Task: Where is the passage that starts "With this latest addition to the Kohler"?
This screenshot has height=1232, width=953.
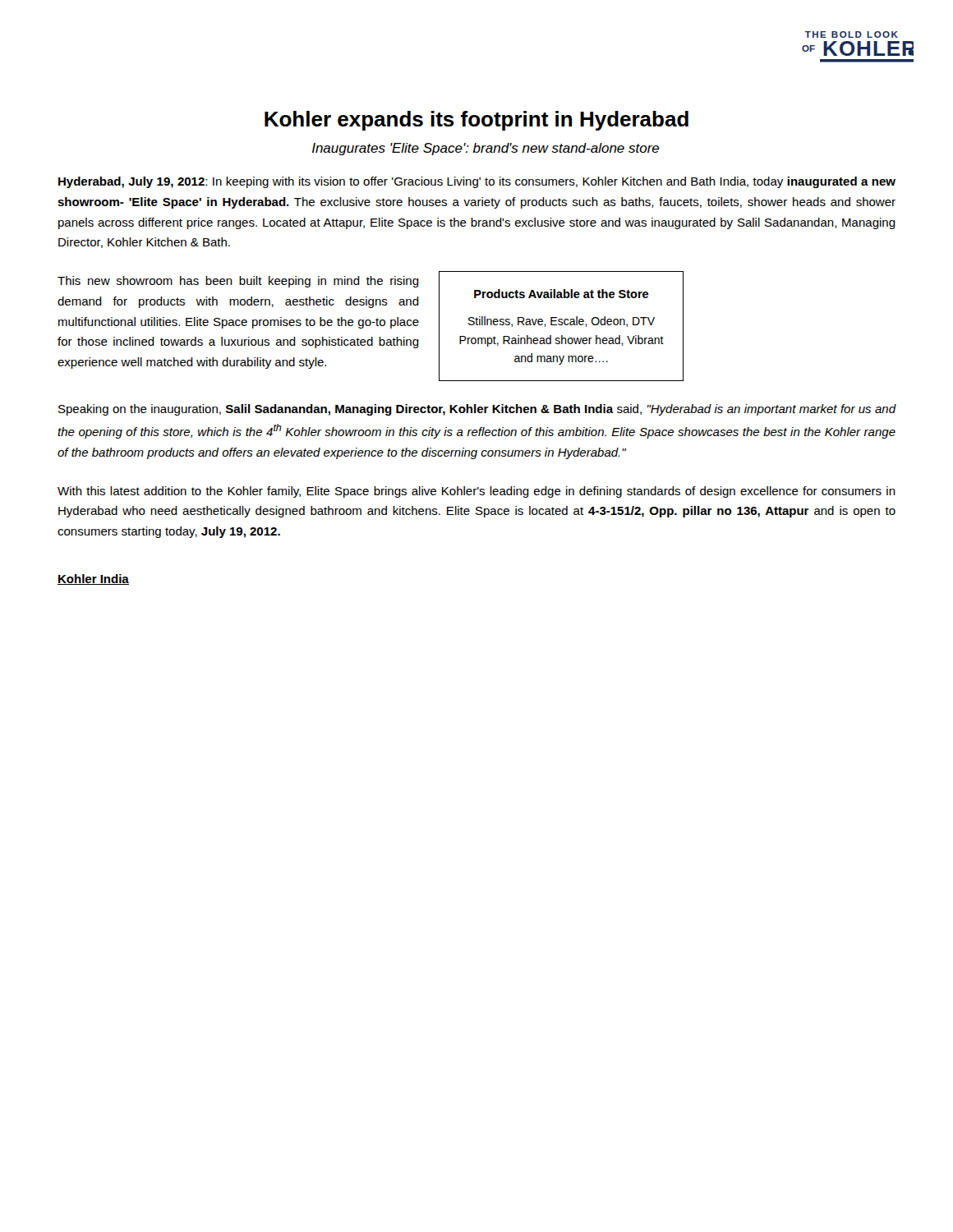Action: [476, 511]
